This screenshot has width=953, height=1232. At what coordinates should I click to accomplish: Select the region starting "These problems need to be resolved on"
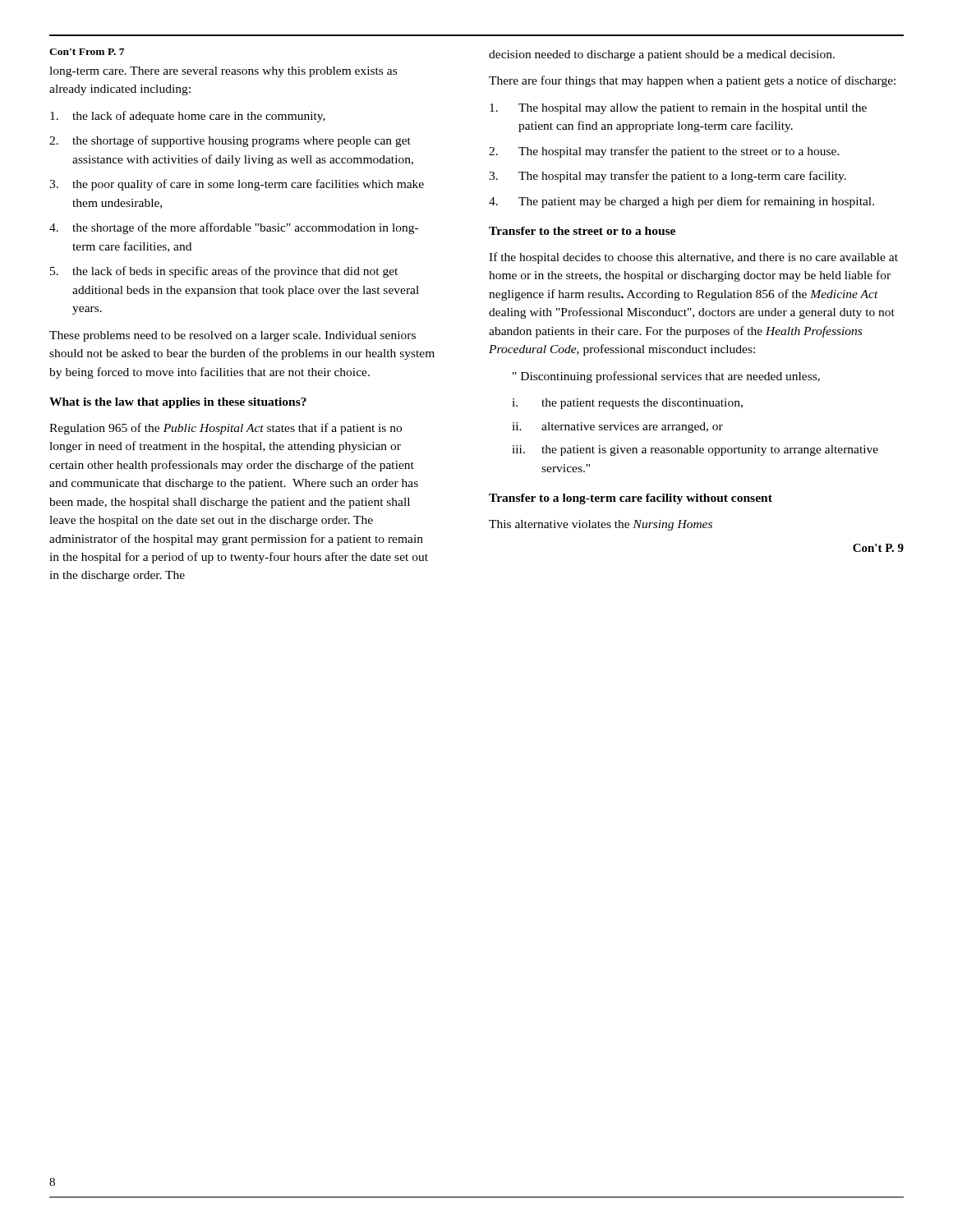coord(242,353)
